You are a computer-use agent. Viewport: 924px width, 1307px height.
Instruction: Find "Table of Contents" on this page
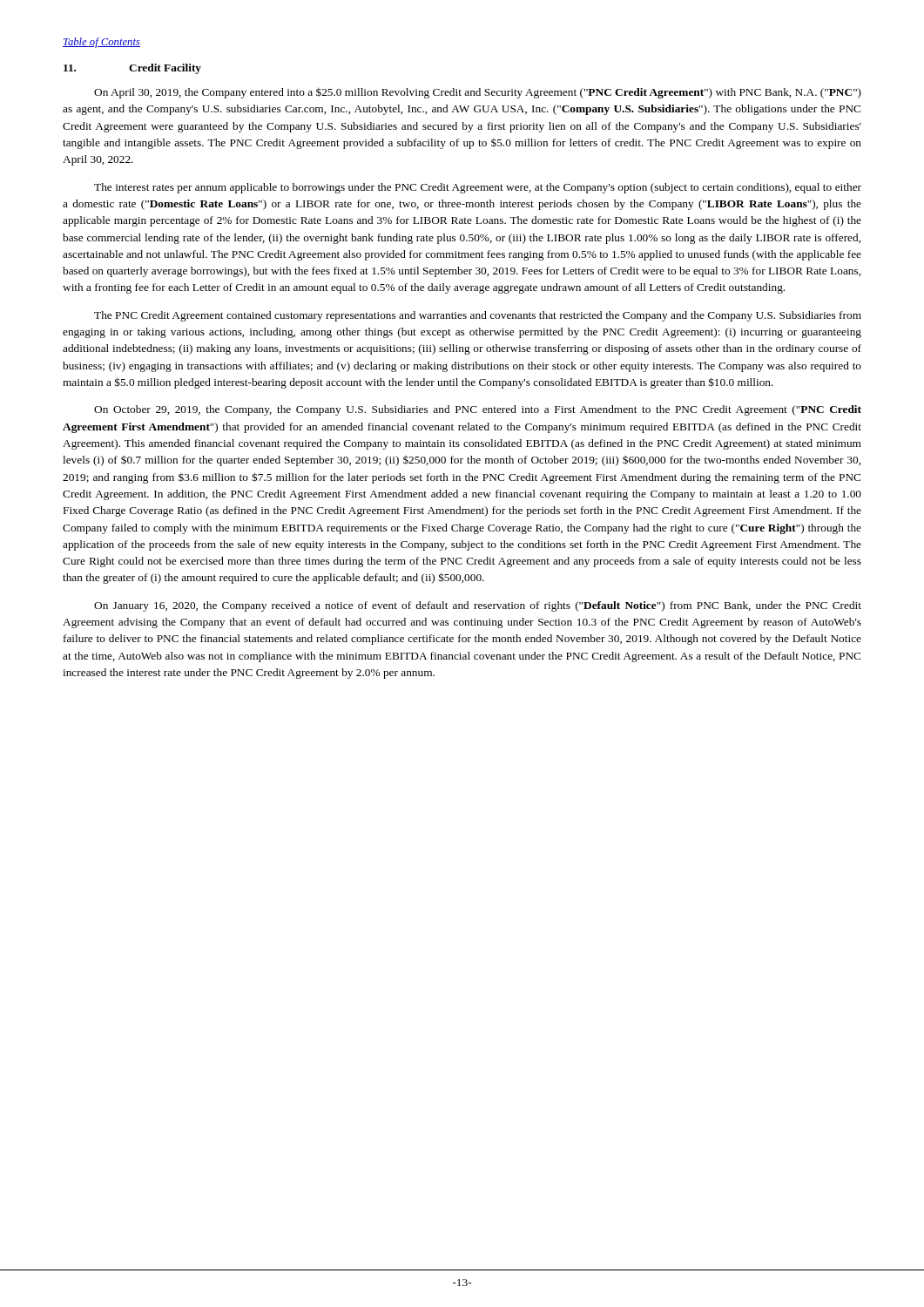pyautogui.click(x=101, y=42)
